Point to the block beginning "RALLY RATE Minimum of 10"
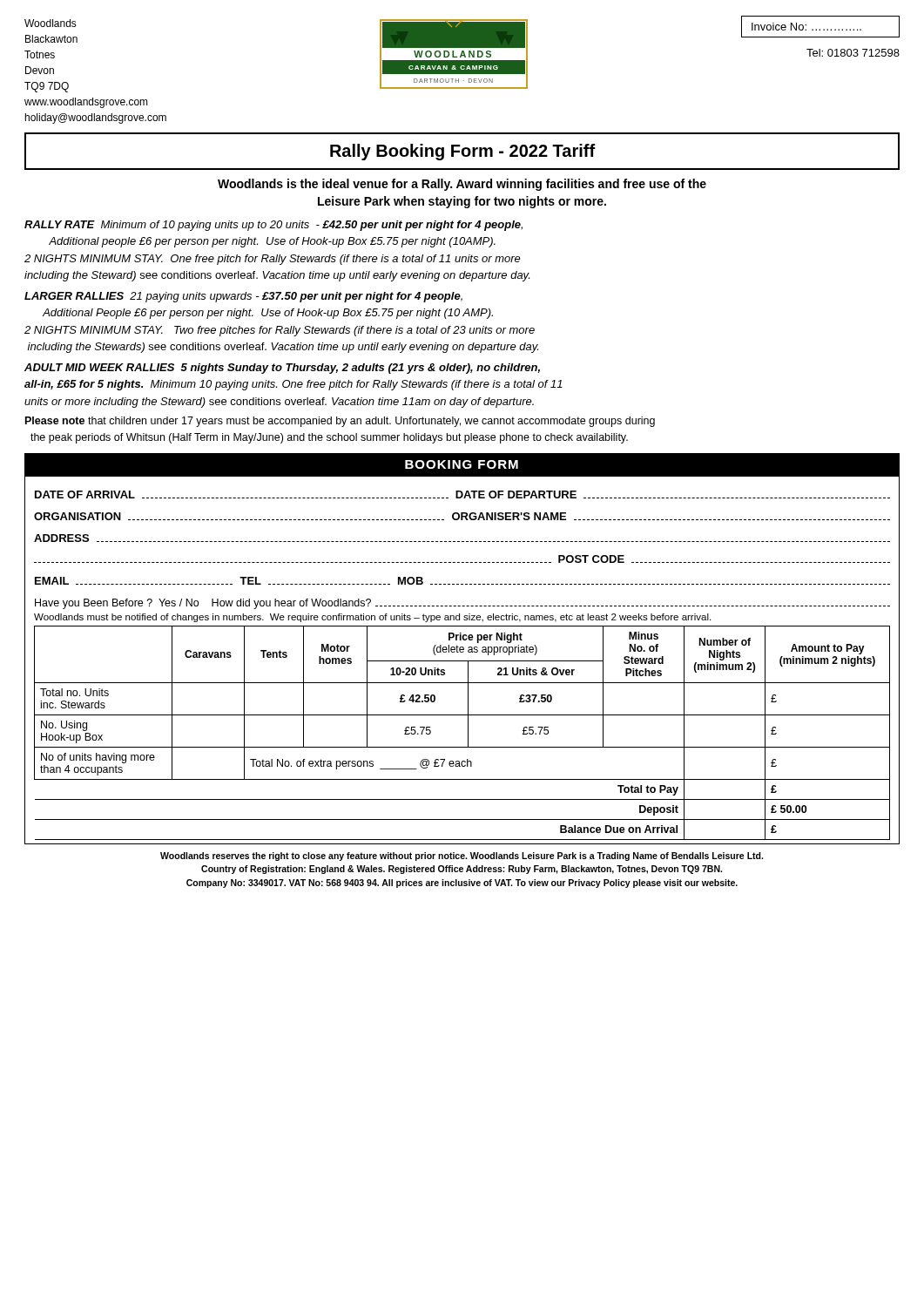Viewport: 924px width, 1307px height. 278,250
